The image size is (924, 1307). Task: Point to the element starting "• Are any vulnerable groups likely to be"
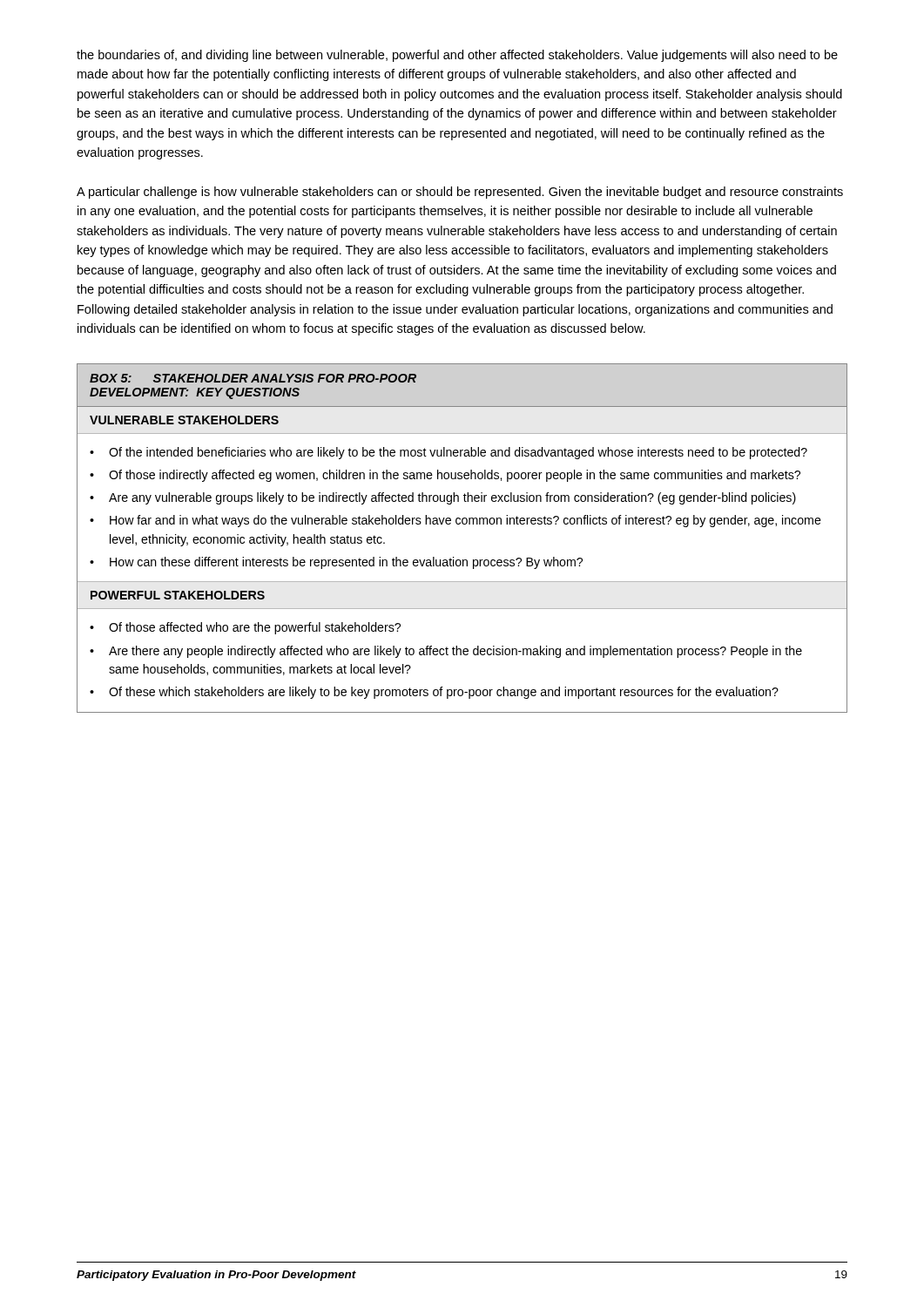(462, 498)
